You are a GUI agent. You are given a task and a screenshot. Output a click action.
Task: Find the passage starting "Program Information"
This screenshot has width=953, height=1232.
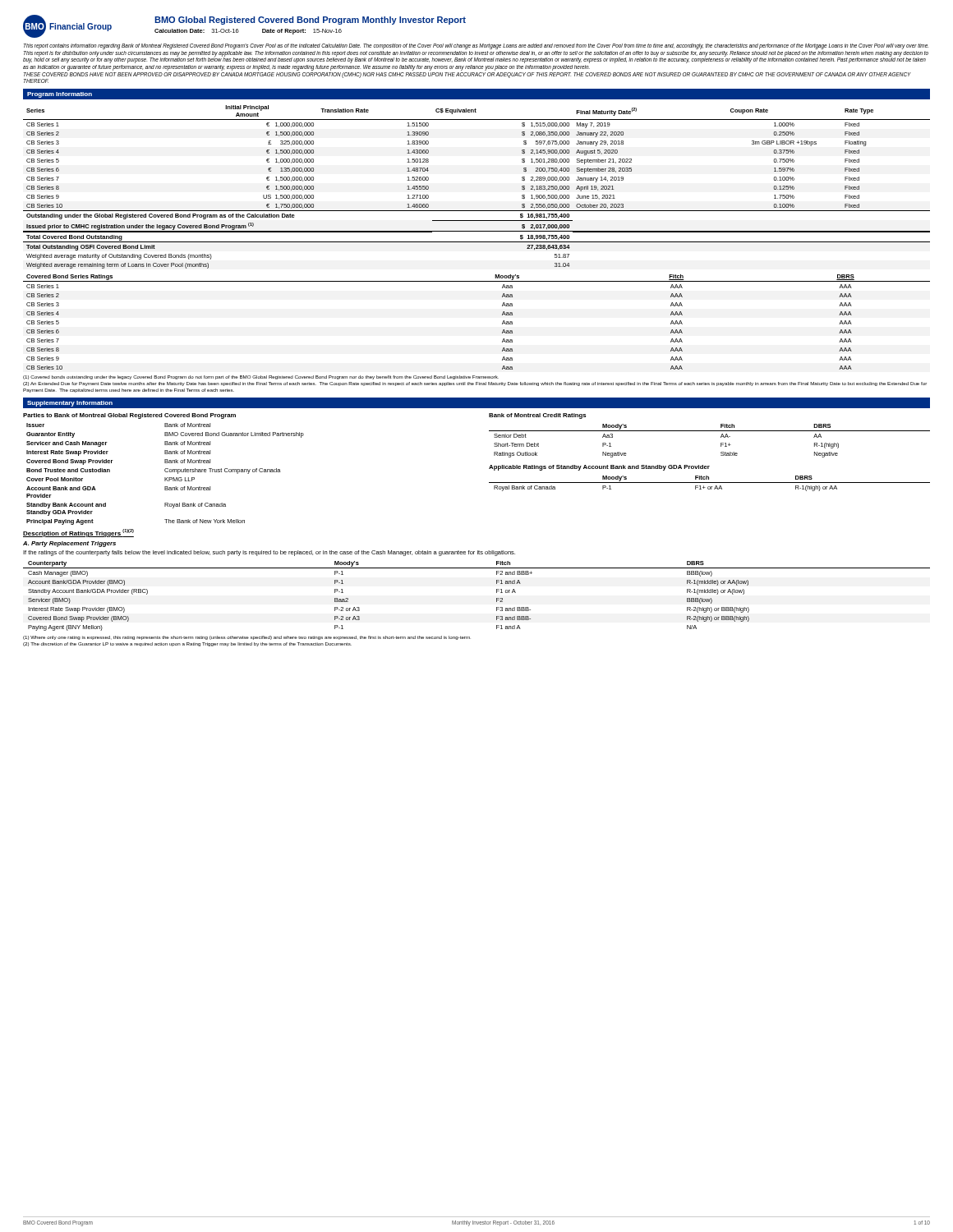[x=60, y=94]
